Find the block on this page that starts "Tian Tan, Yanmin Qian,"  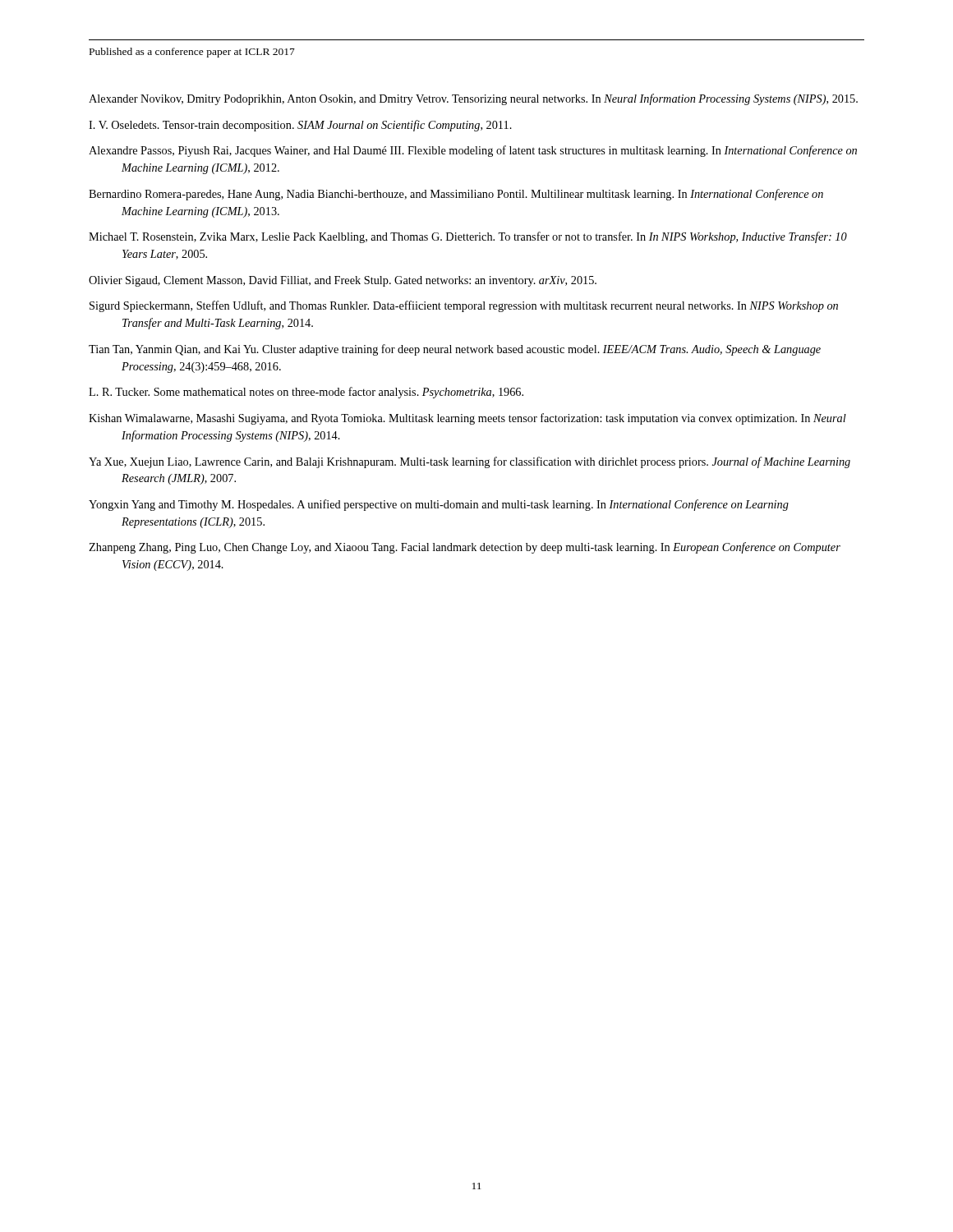click(x=455, y=357)
